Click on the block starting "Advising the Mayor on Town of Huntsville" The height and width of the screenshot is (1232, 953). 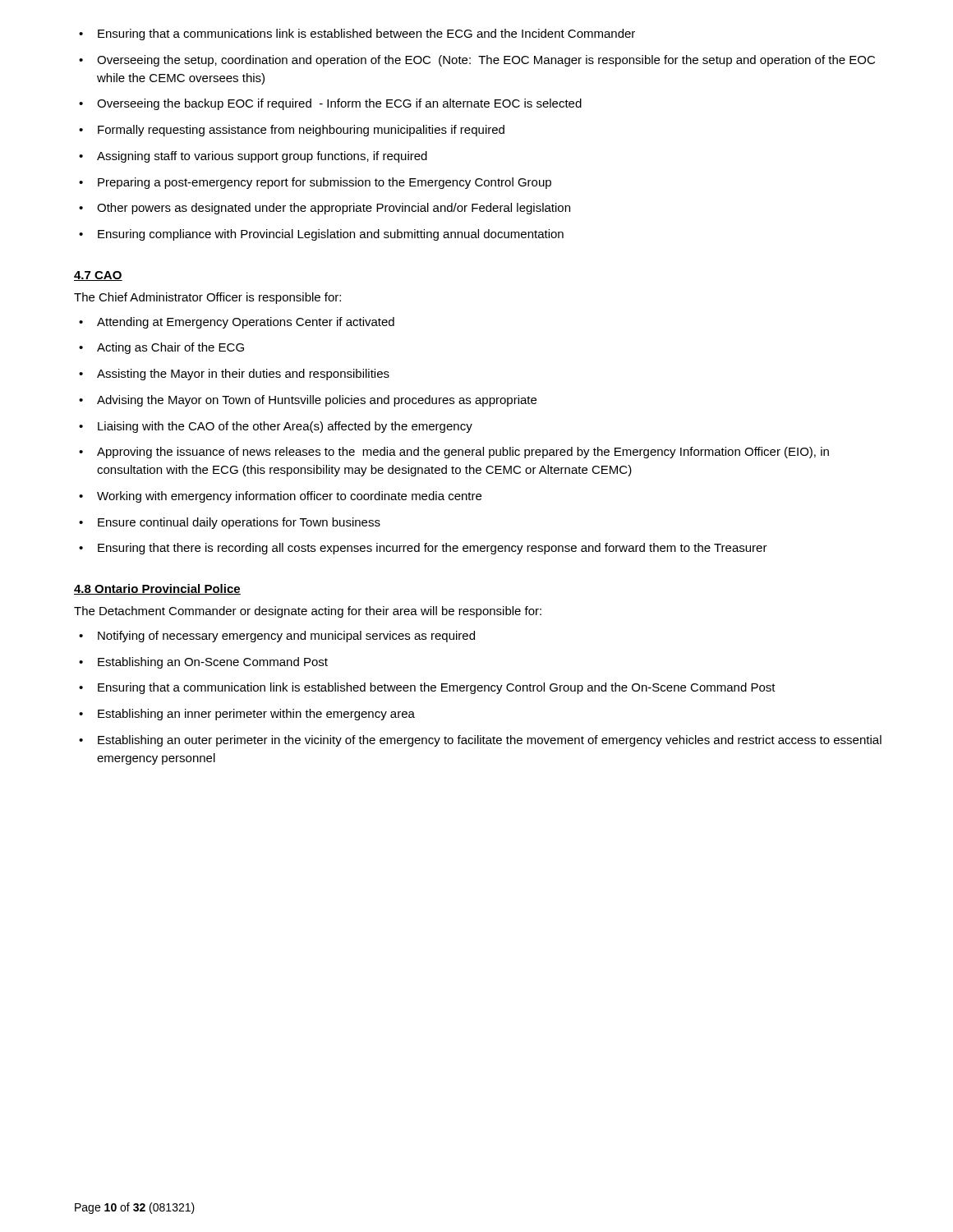[483, 400]
